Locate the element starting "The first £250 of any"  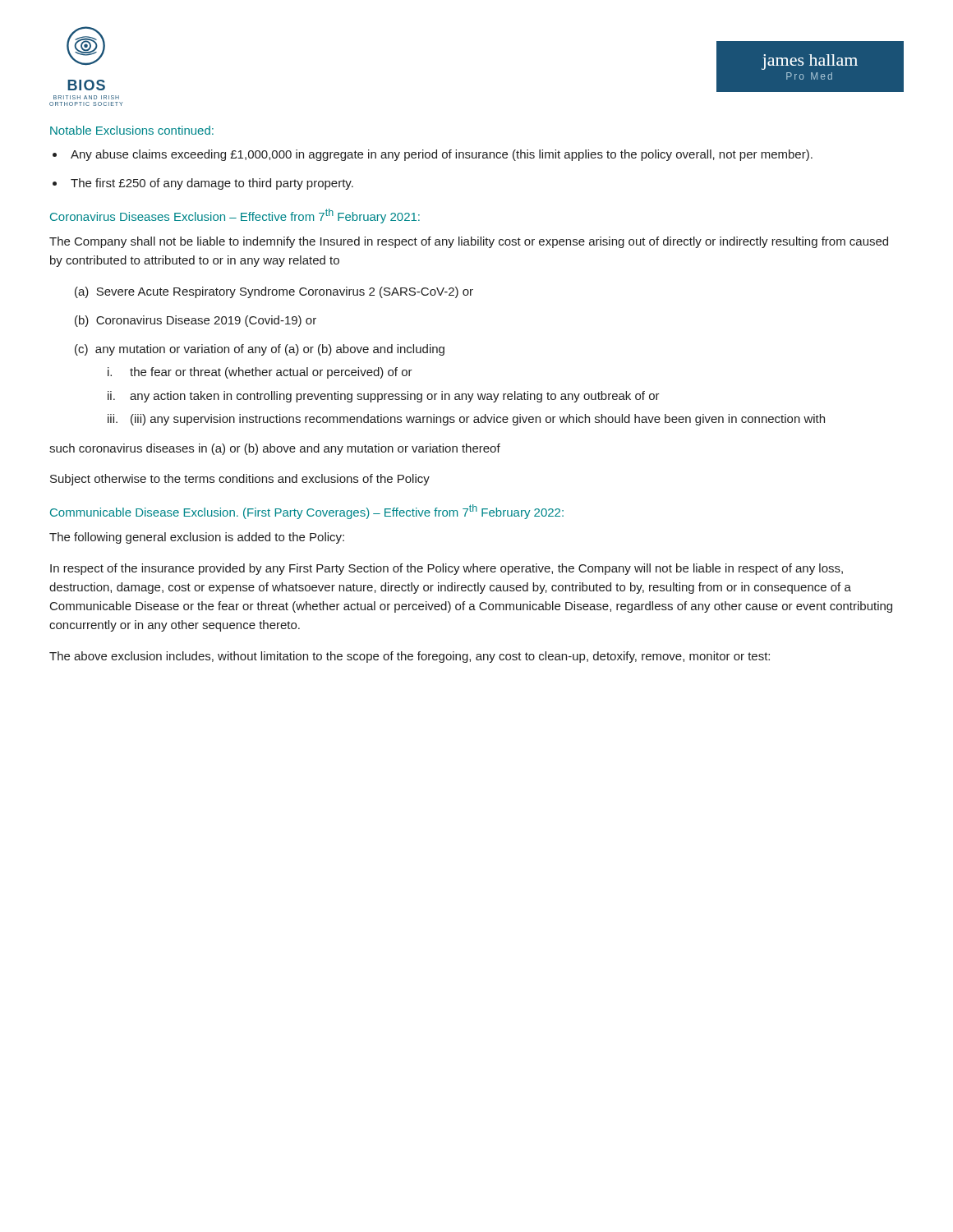[212, 182]
